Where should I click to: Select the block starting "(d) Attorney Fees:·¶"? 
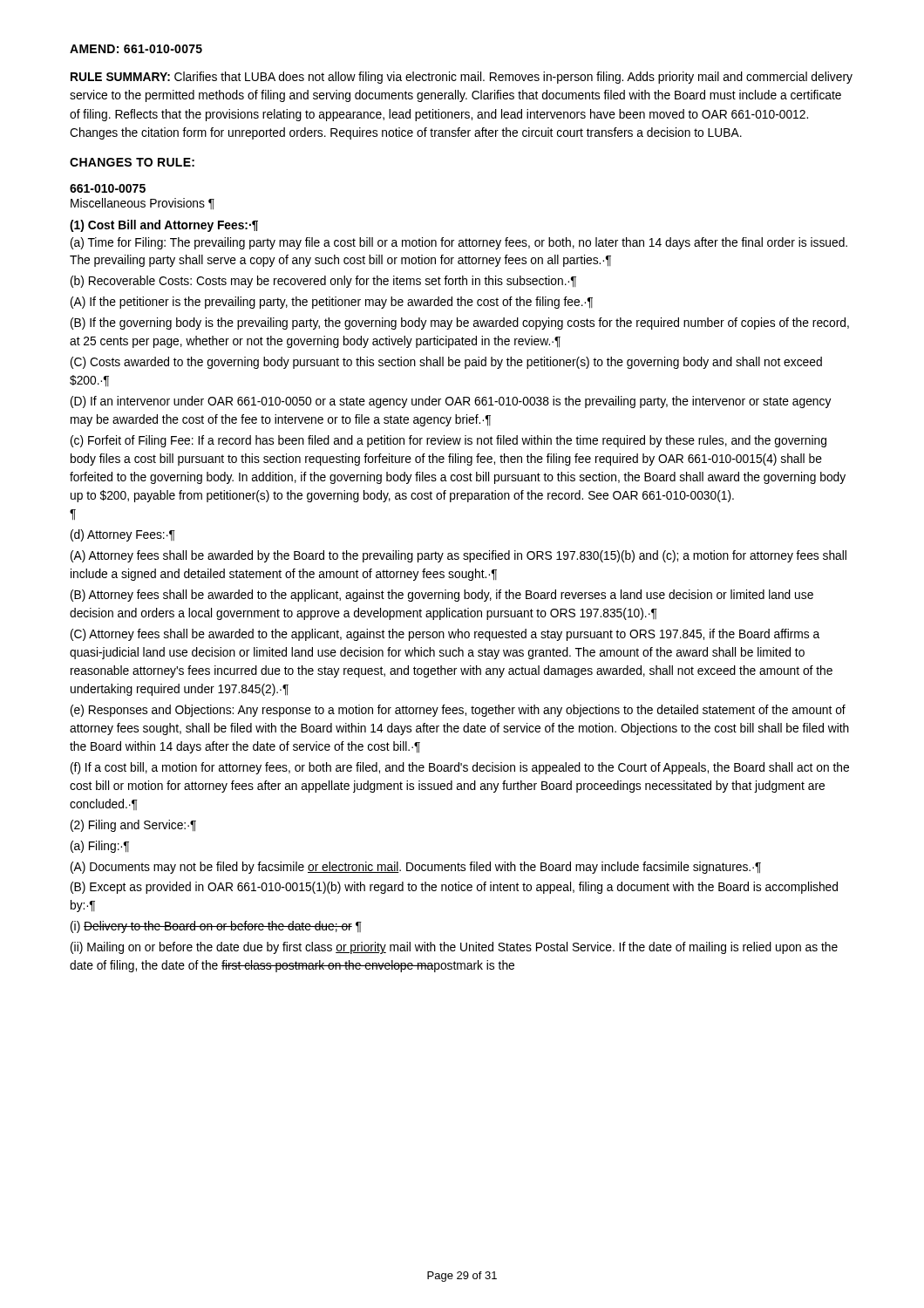click(122, 535)
